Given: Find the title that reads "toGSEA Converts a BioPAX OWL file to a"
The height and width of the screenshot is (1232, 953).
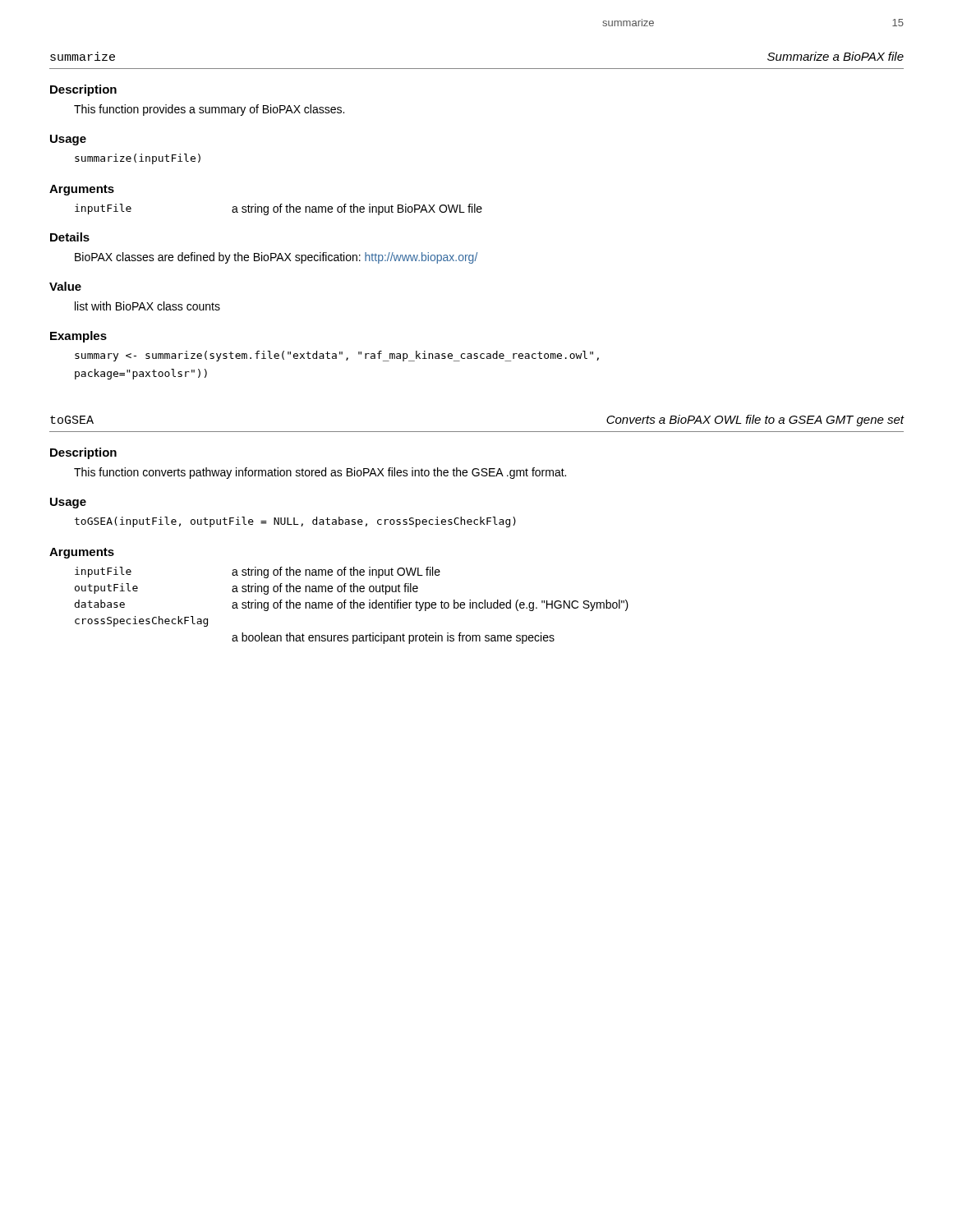Looking at the screenshot, I should point(476,420).
